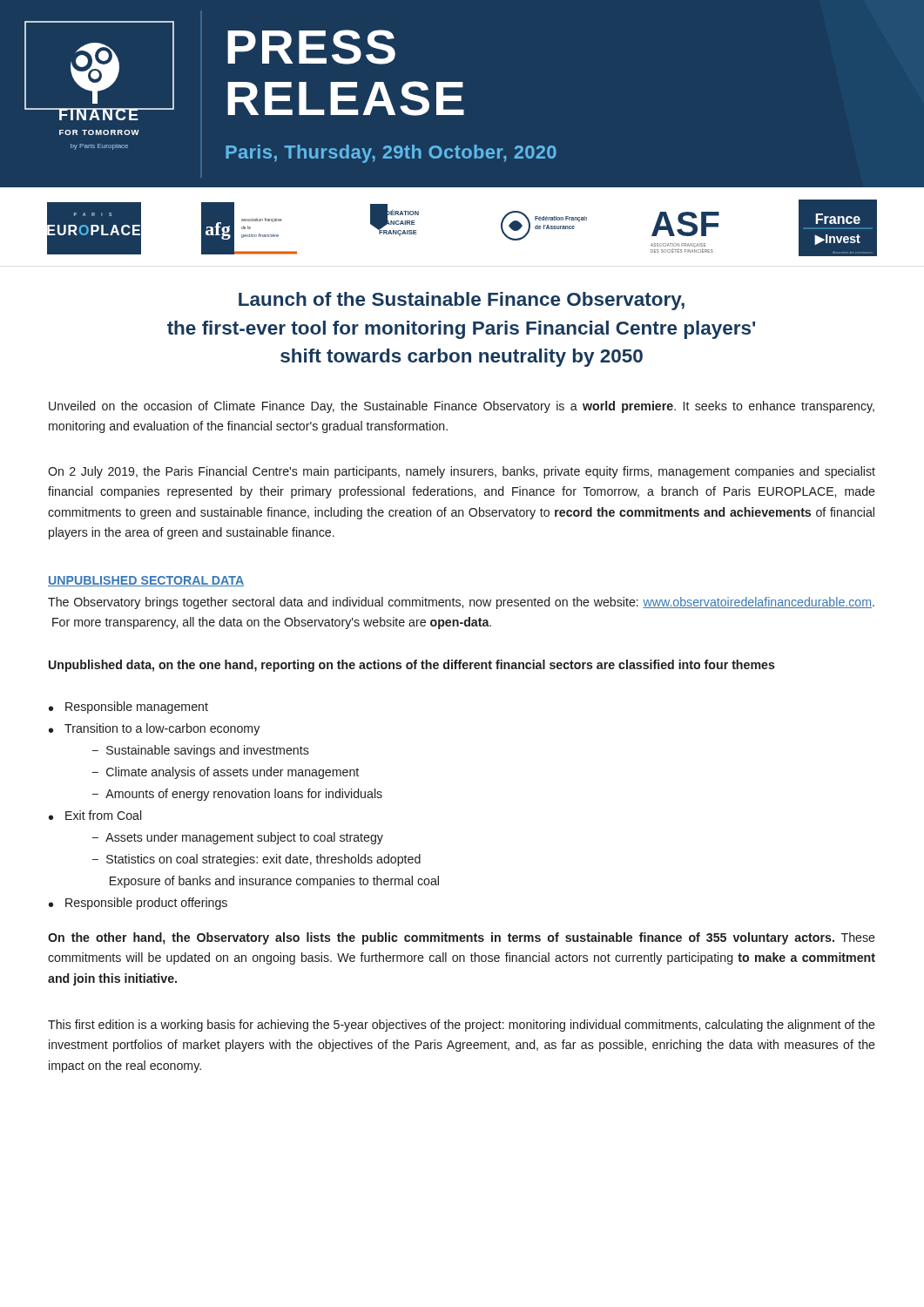Navigate to the element starting "Unpublished data, on the one hand, reporting"

[411, 665]
